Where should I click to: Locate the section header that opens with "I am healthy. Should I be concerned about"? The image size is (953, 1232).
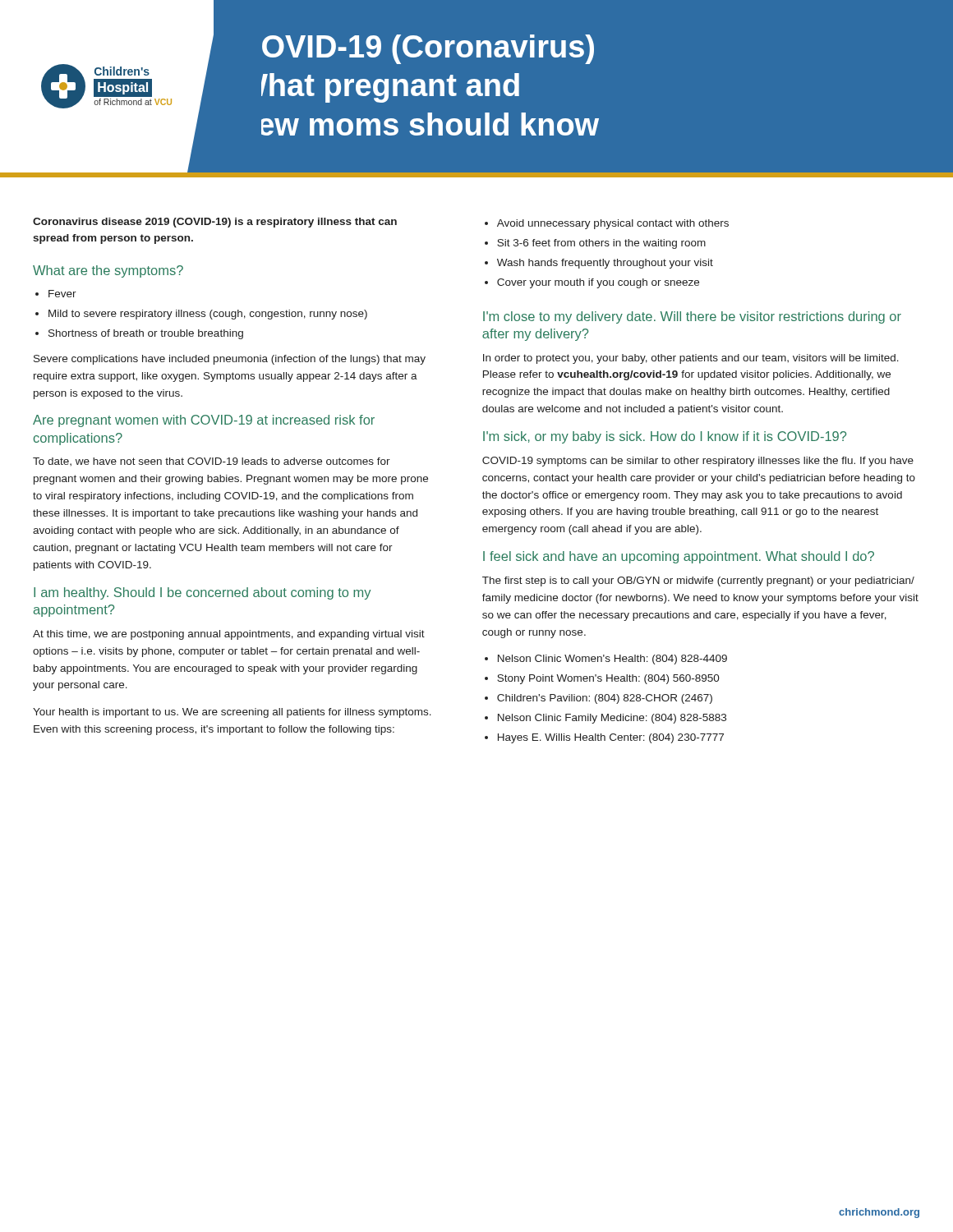click(233, 601)
